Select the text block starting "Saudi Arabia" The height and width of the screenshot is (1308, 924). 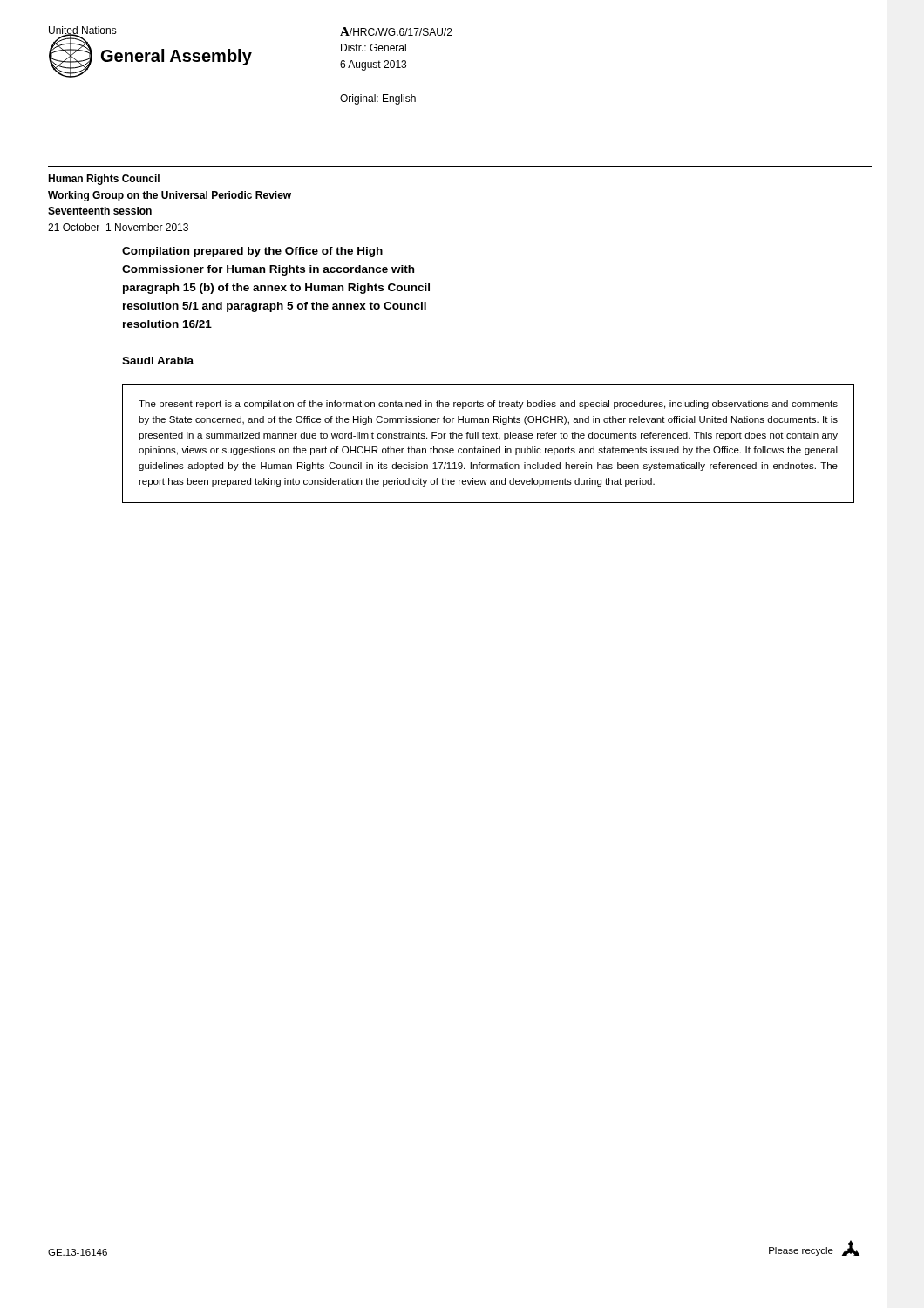(158, 361)
